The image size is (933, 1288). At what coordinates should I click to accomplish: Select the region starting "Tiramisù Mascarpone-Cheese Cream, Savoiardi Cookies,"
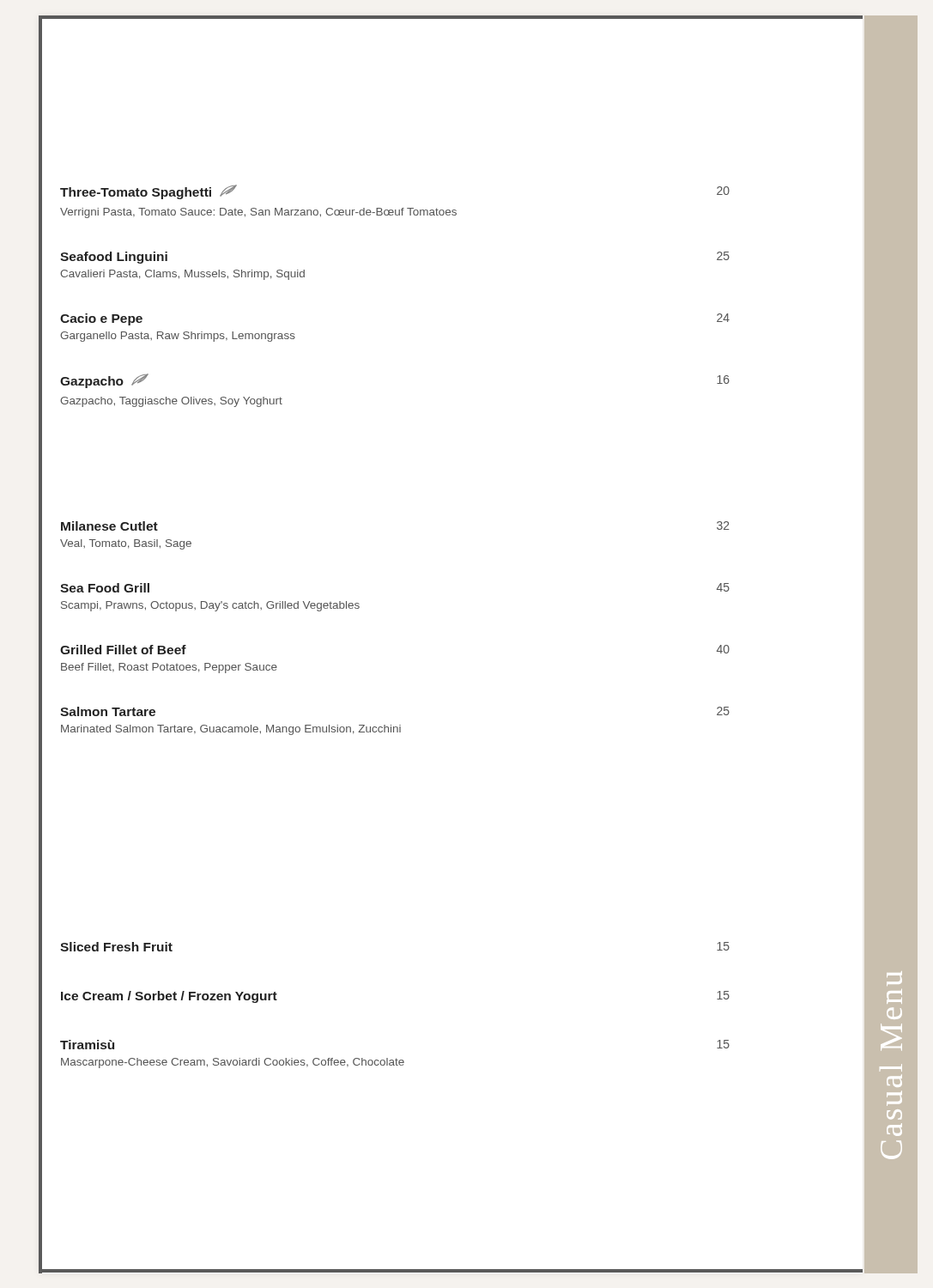(x=395, y=1053)
